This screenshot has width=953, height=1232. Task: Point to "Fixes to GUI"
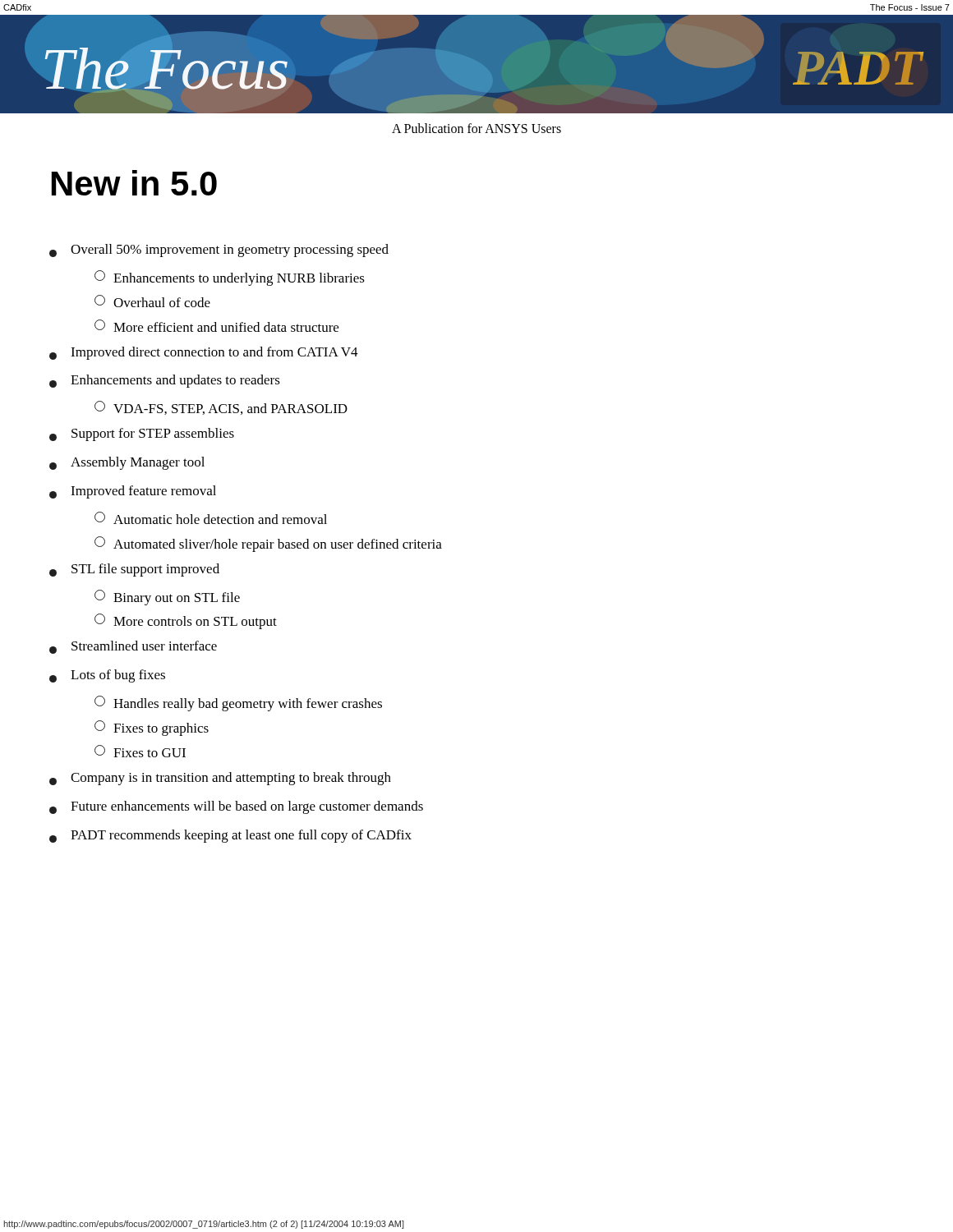point(140,753)
